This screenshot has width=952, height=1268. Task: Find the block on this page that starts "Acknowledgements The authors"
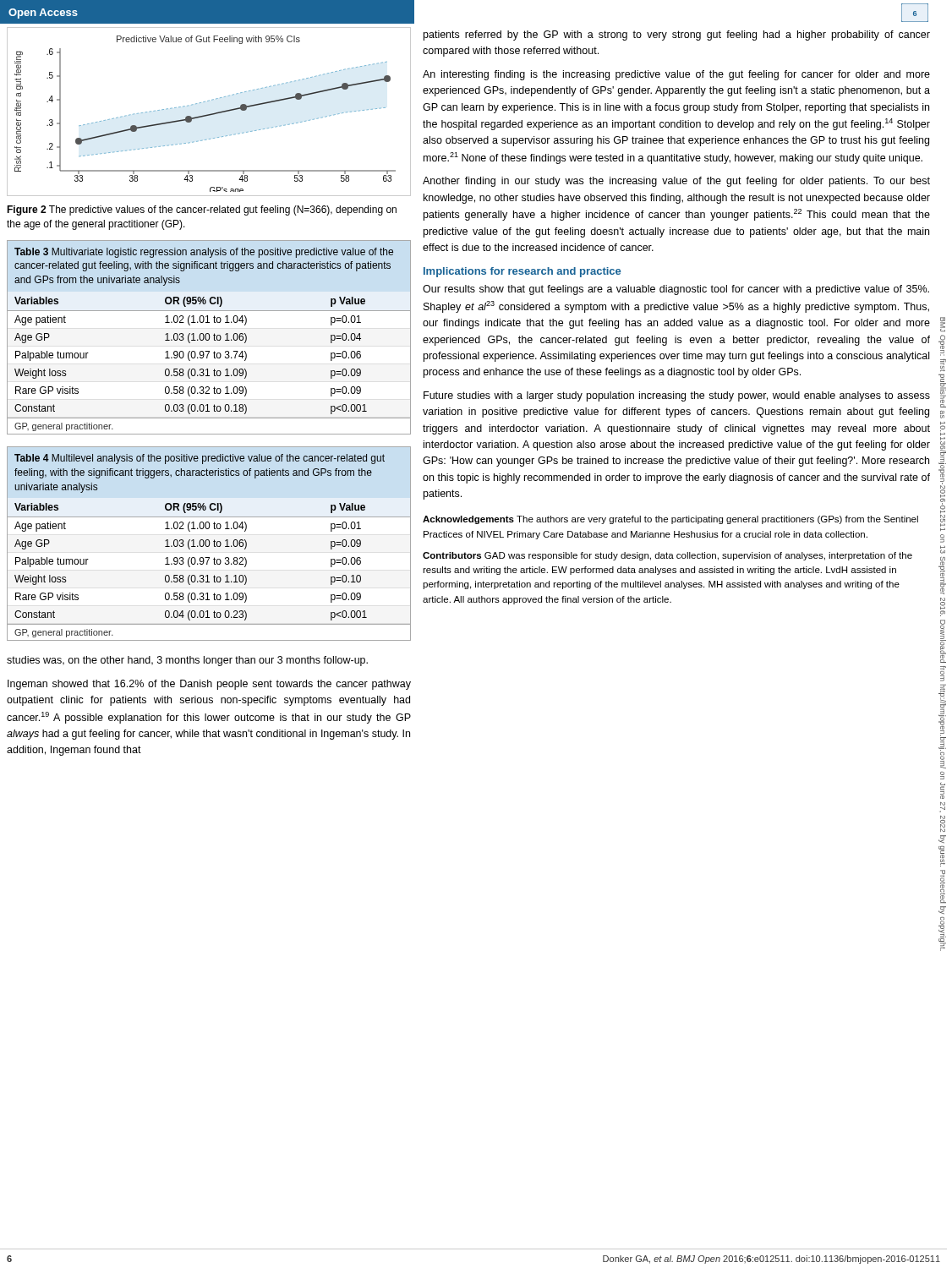(x=671, y=527)
